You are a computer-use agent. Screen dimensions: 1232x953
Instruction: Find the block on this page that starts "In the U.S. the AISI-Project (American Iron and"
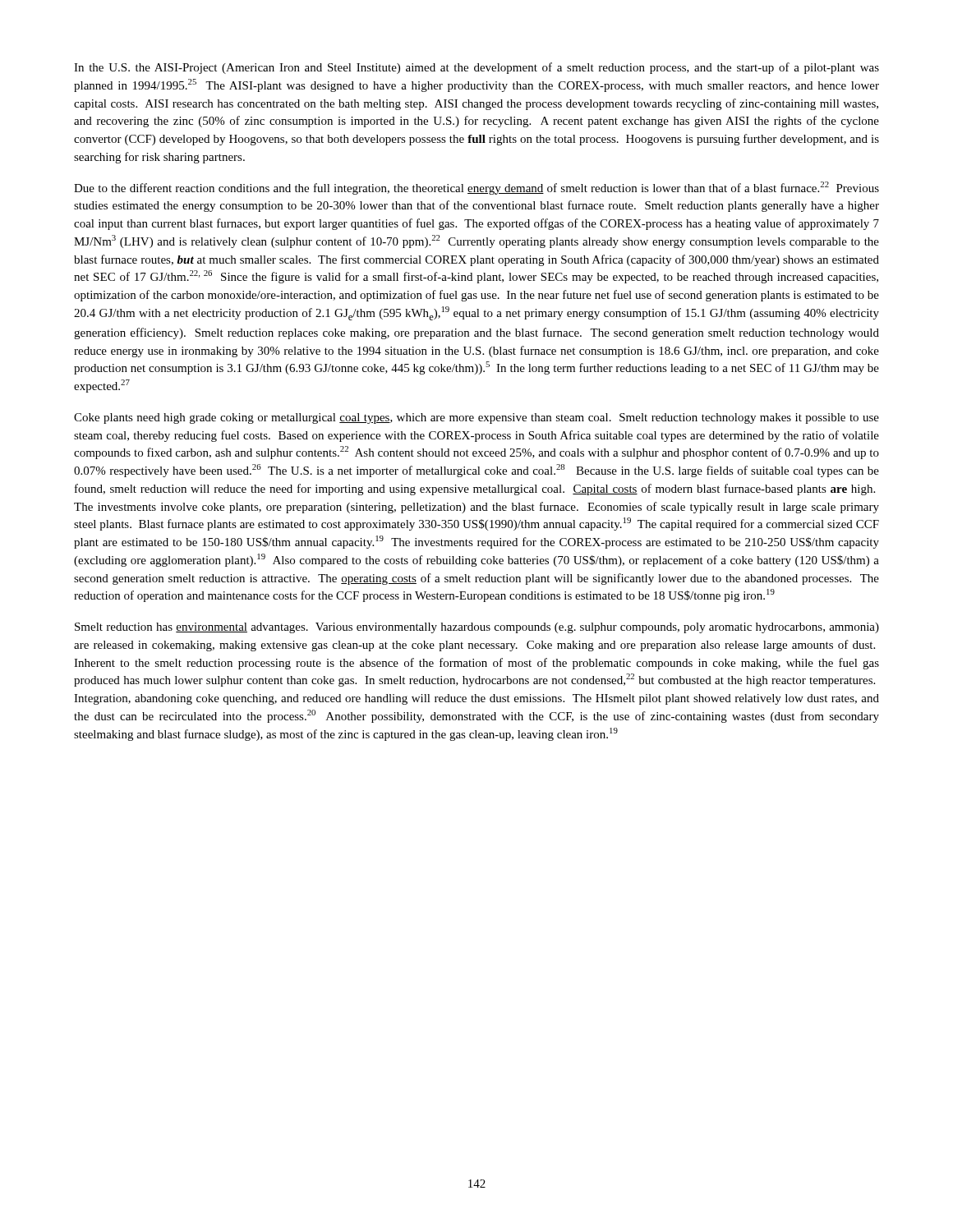tap(476, 112)
